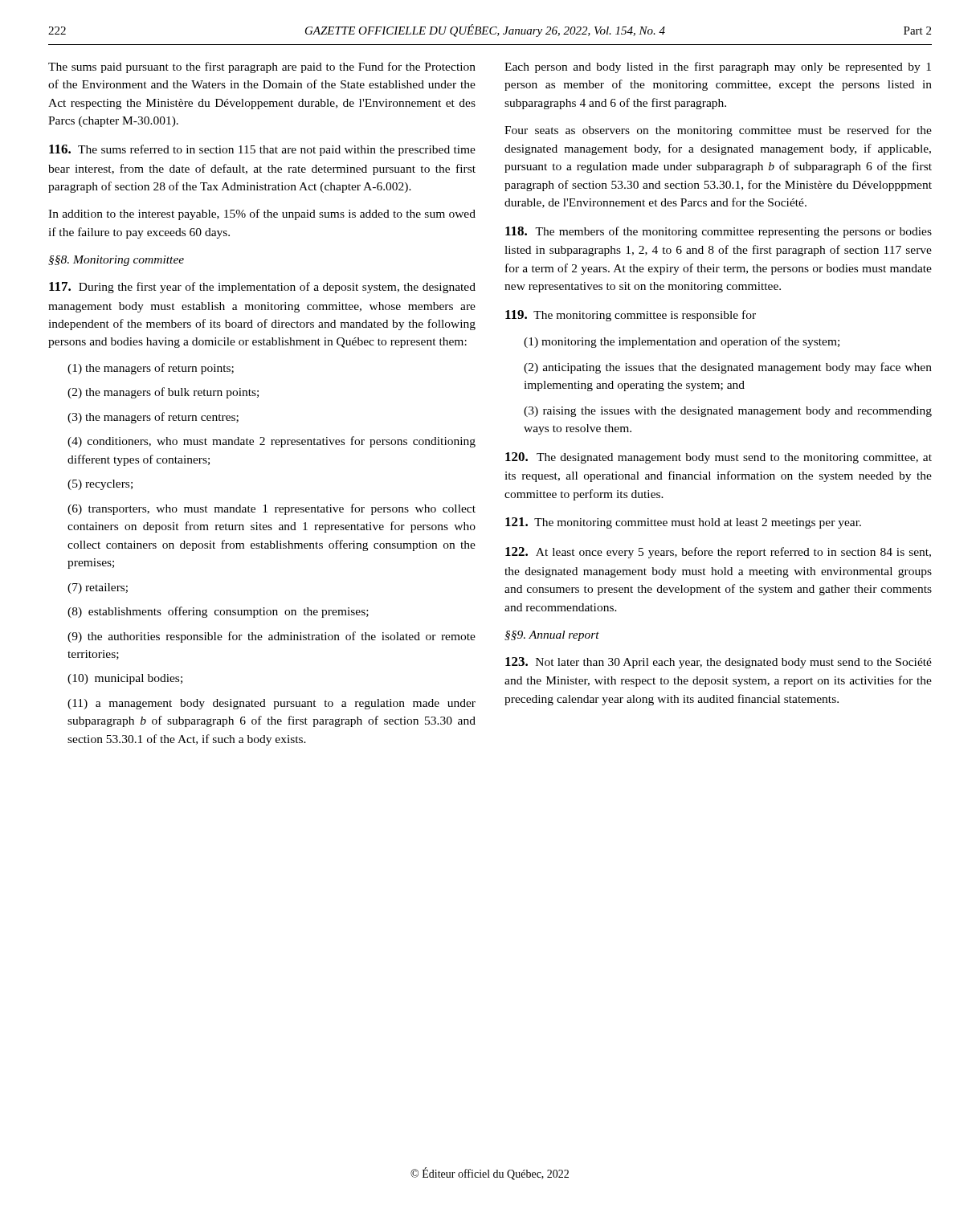980x1205 pixels.
Task: Locate the text block that reads "The sums referred to in"
Action: tap(262, 167)
